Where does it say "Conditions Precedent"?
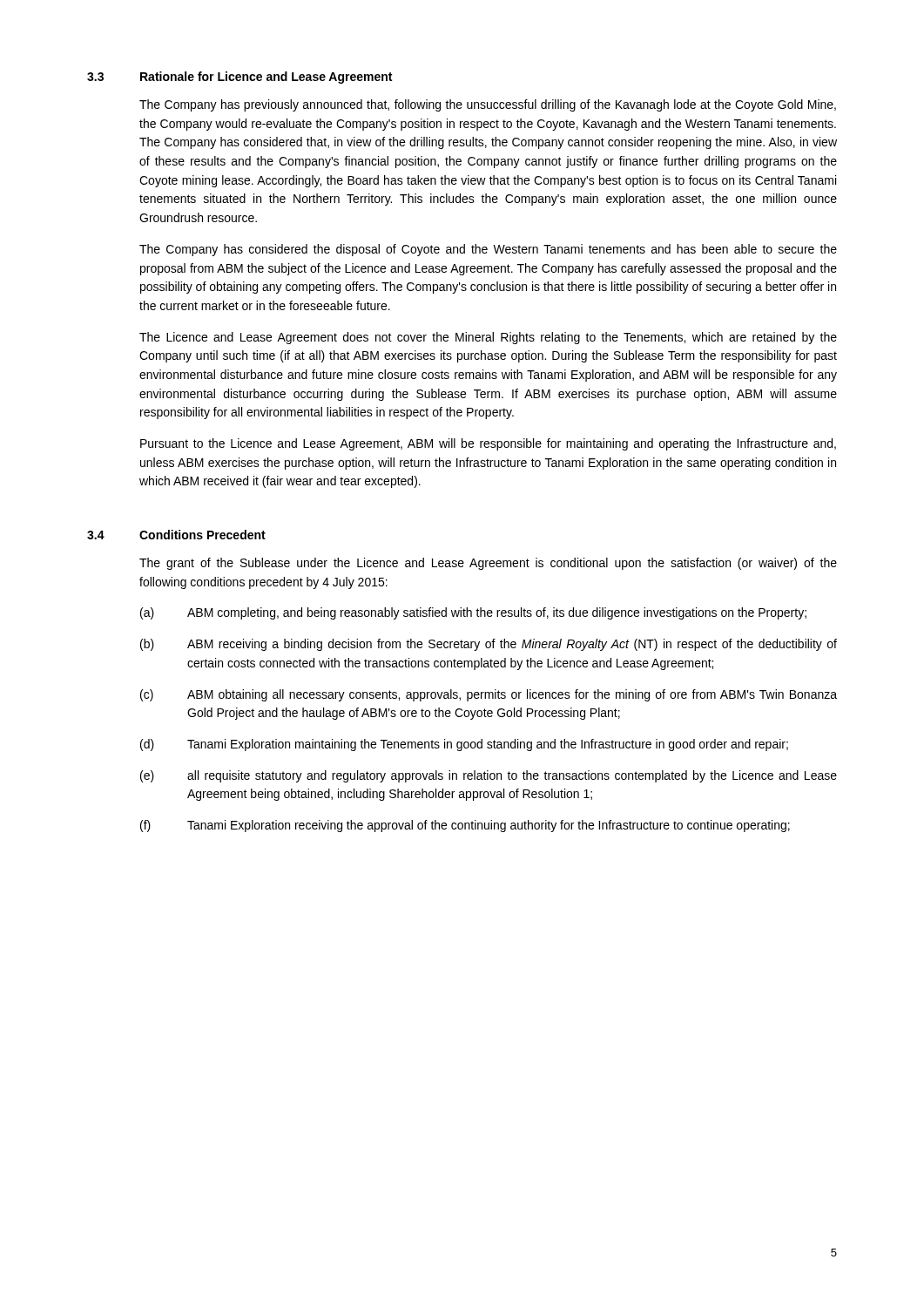The width and height of the screenshot is (924, 1307). (x=202, y=535)
